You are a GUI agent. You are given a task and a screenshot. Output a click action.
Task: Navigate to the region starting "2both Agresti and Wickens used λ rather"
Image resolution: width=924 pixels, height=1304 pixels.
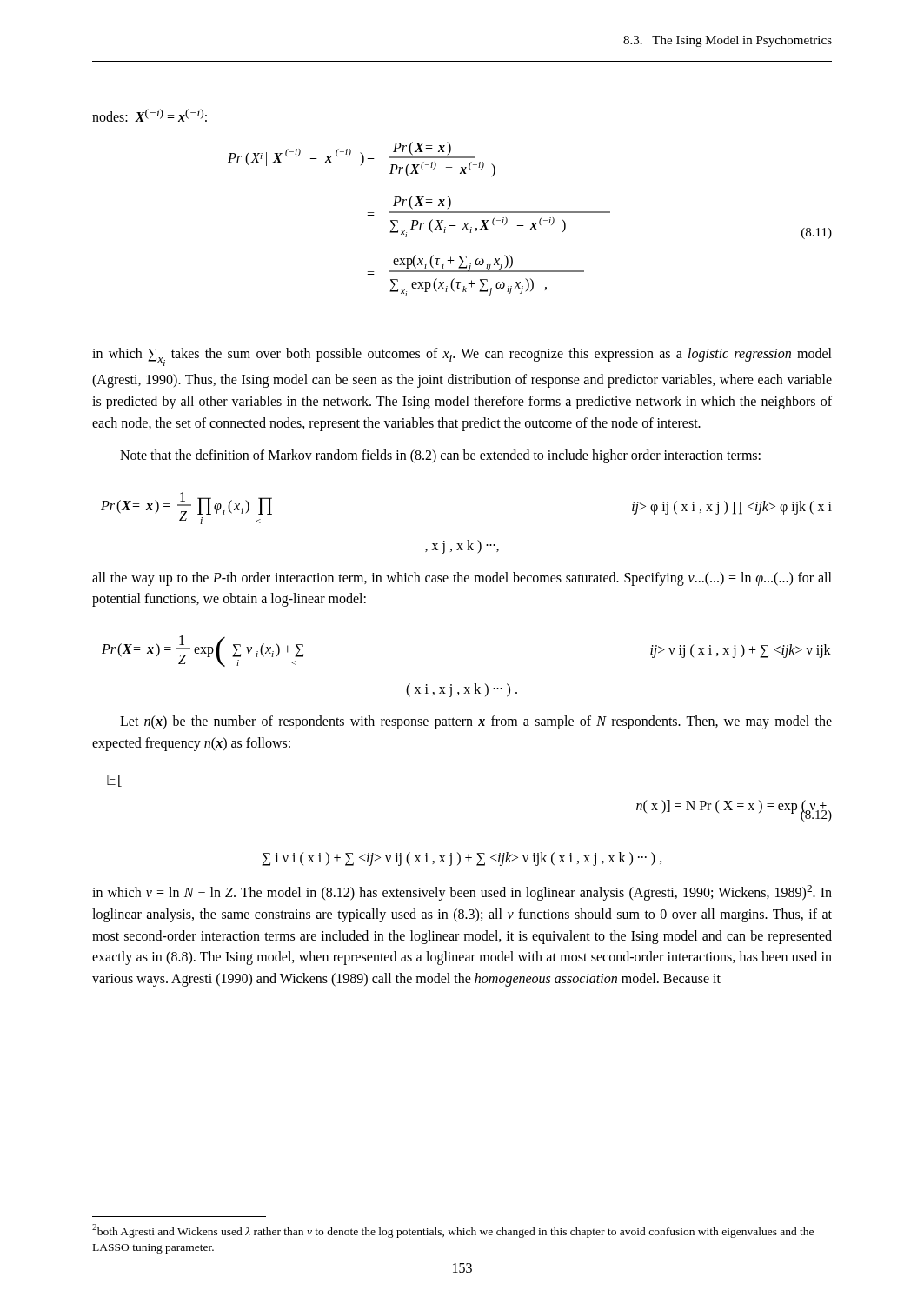click(x=453, y=1237)
